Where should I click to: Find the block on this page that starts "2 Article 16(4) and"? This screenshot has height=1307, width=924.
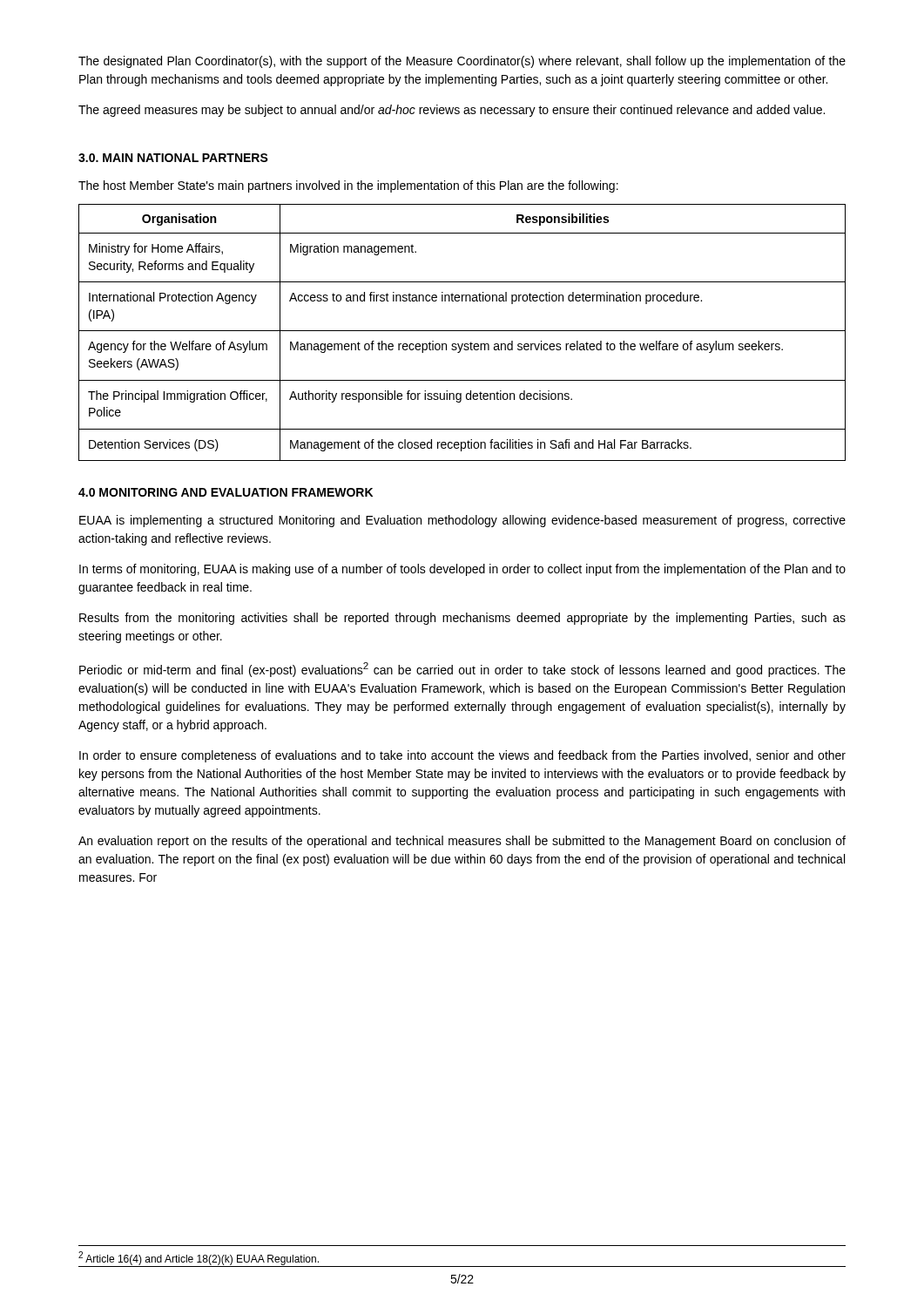tap(199, 1258)
